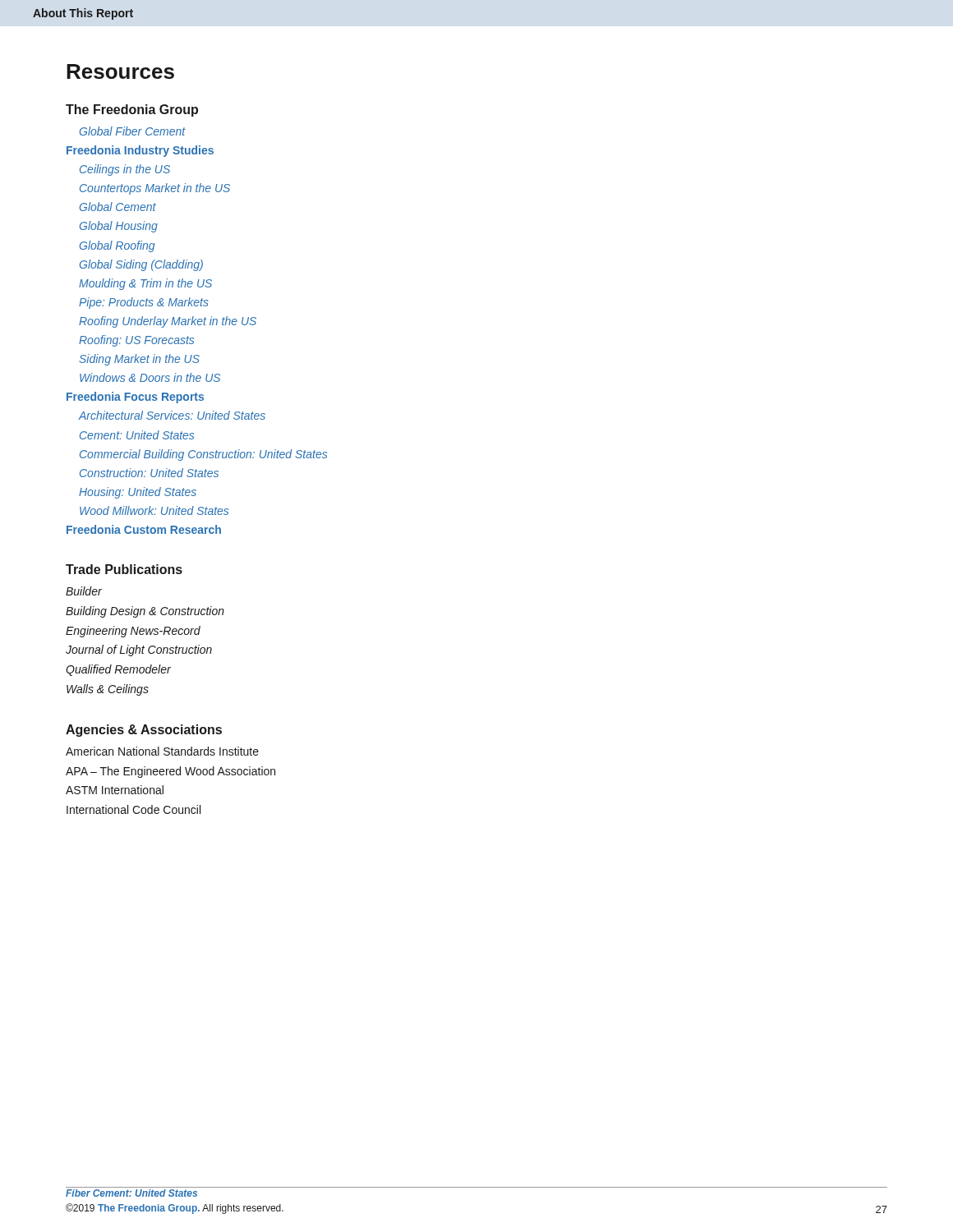This screenshot has height=1232, width=953.
Task: Click the title
Action: point(120,71)
